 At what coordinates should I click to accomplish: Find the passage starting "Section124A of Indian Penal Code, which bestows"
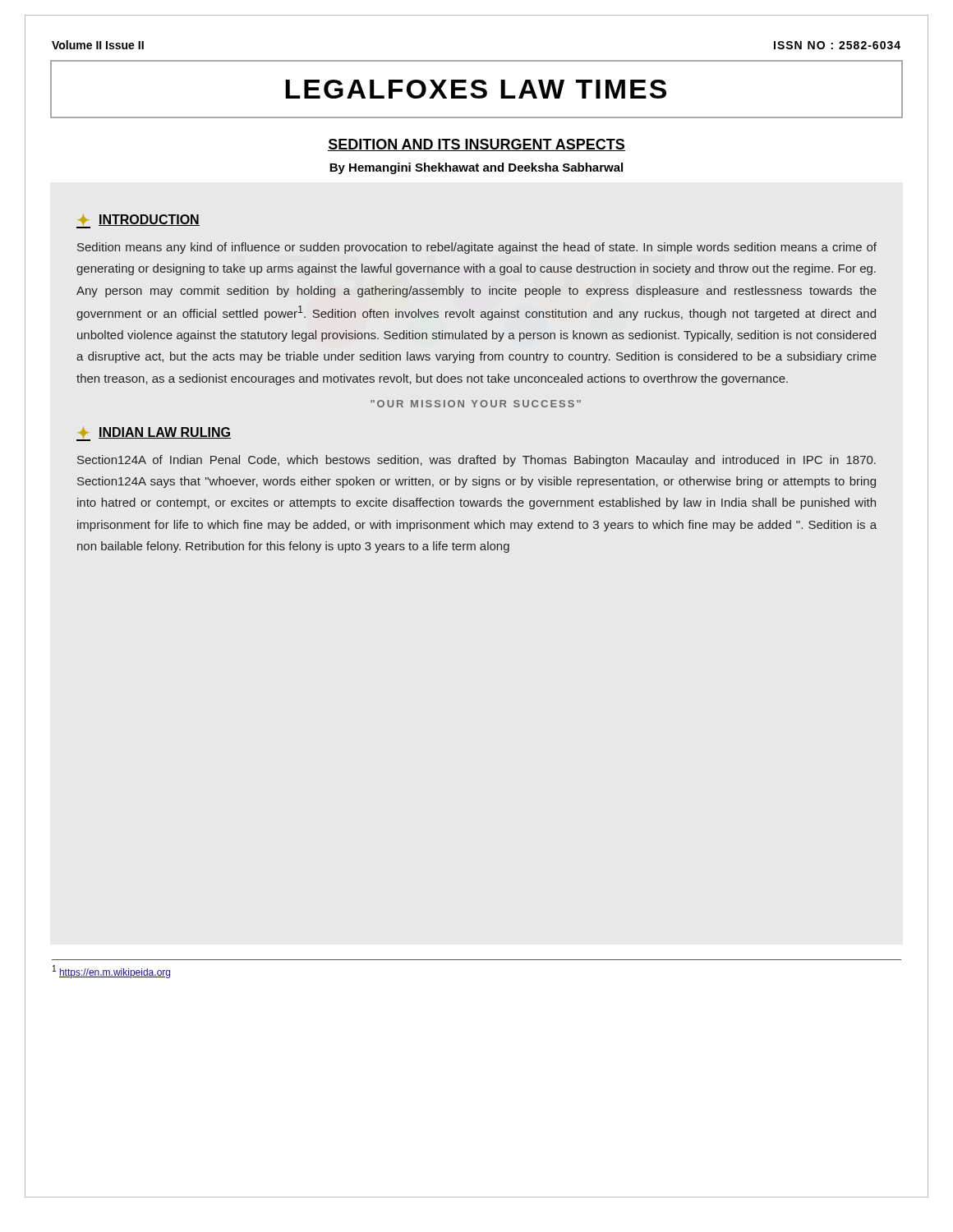click(x=476, y=502)
